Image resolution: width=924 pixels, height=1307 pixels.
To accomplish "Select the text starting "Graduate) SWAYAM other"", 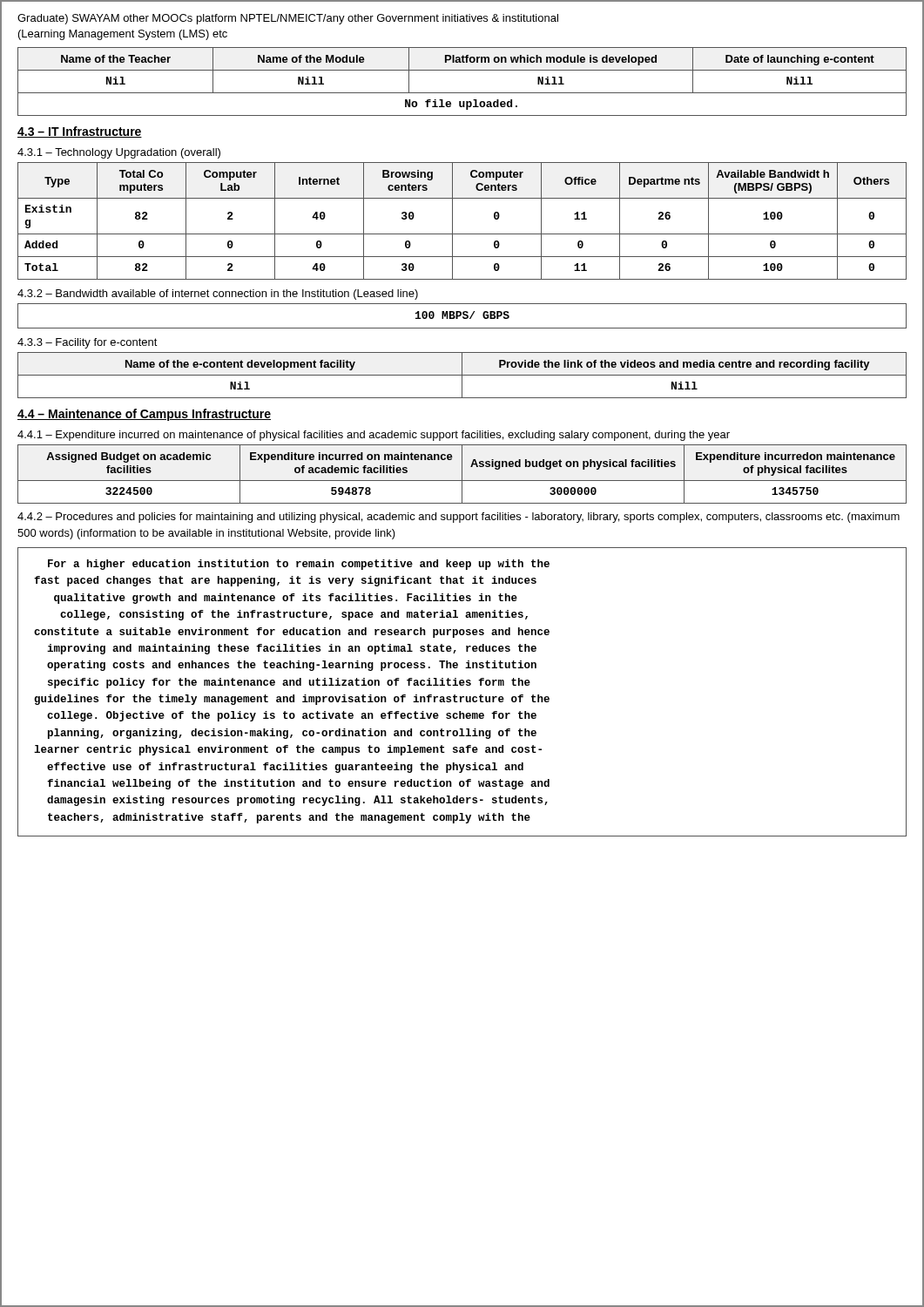I will click(x=288, y=26).
